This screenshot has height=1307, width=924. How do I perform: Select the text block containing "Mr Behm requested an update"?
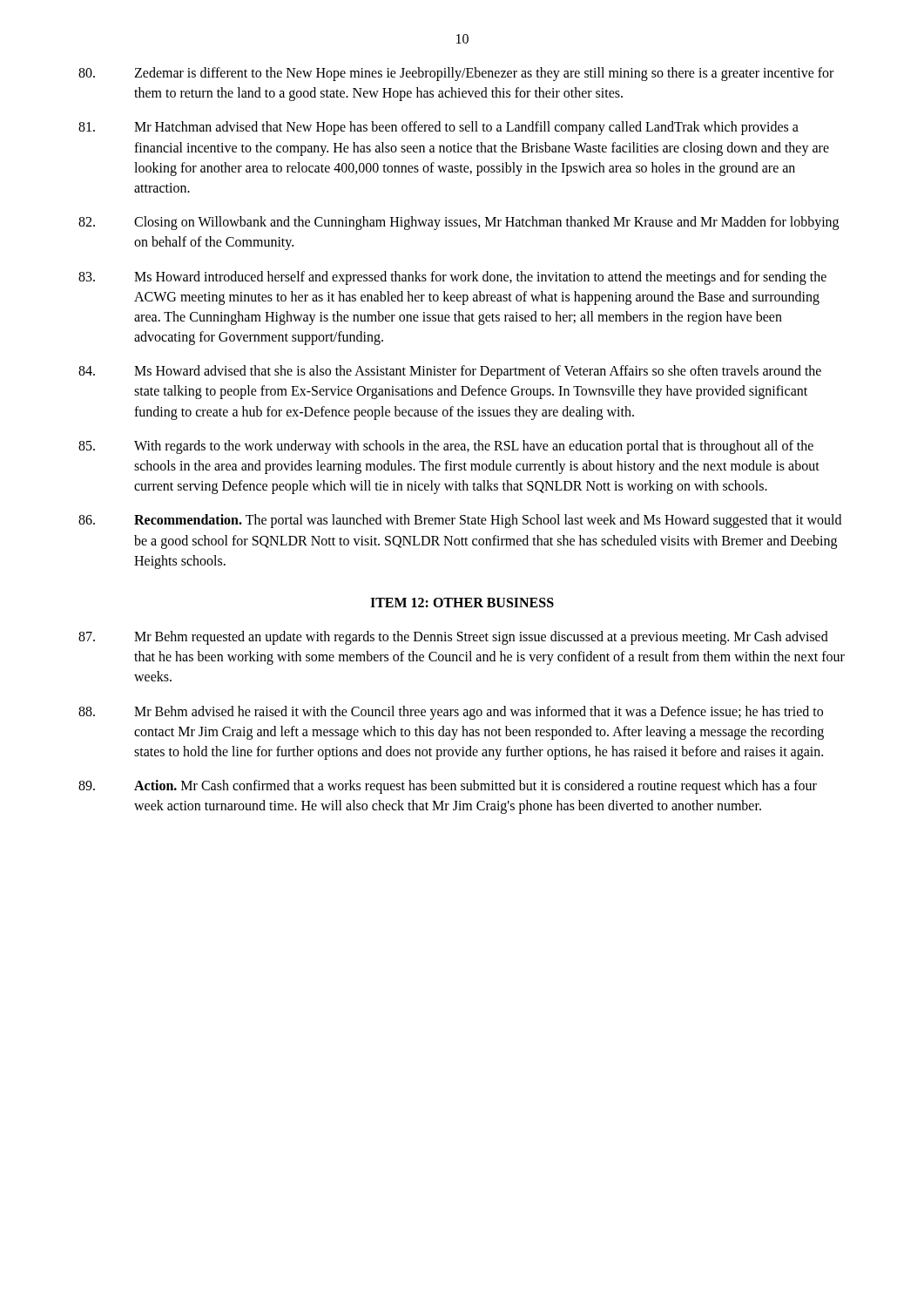coord(462,657)
